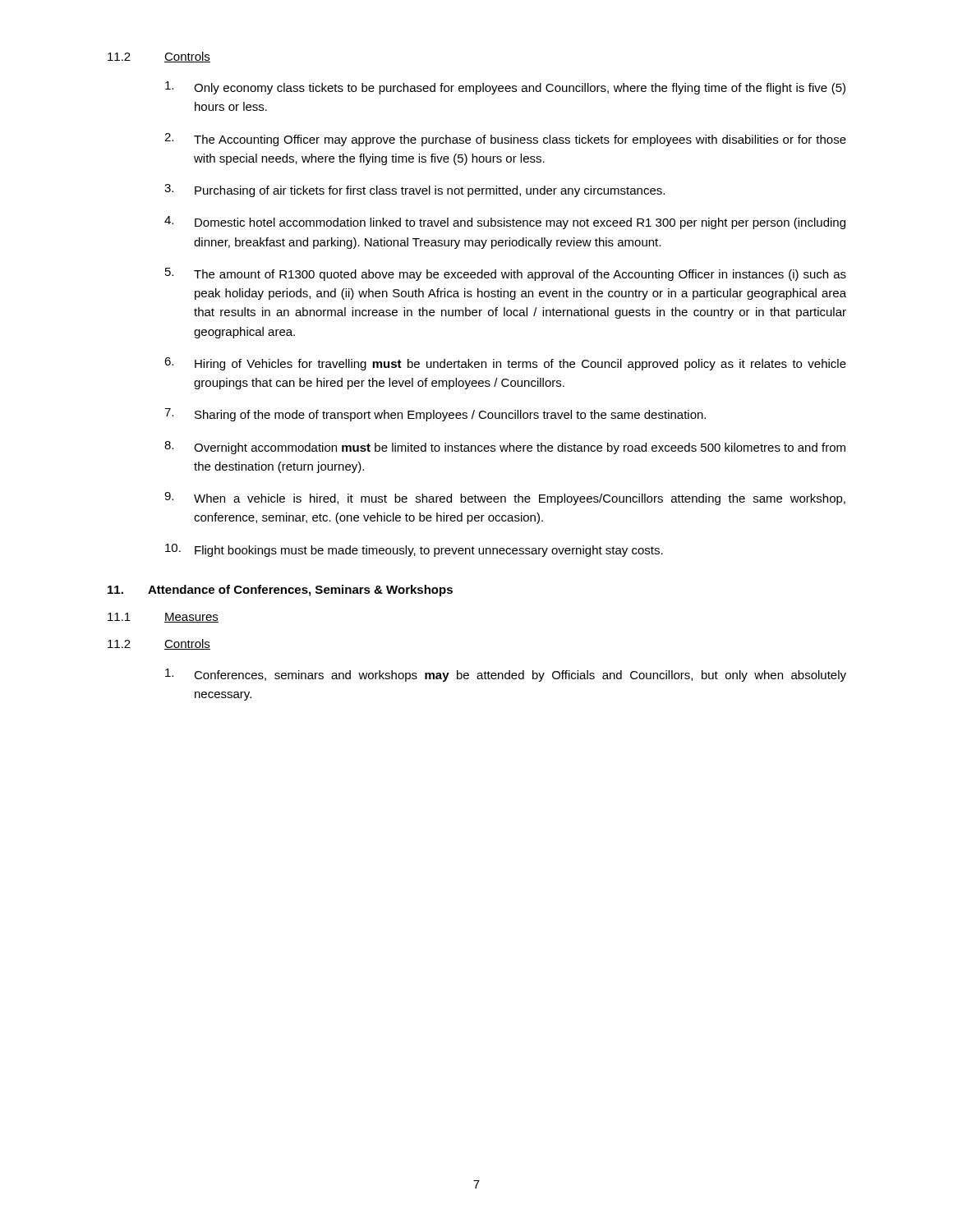953x1232 pixels.
Task: Select the region starting "11.1 Measures"
Action: tap(163, 616)
